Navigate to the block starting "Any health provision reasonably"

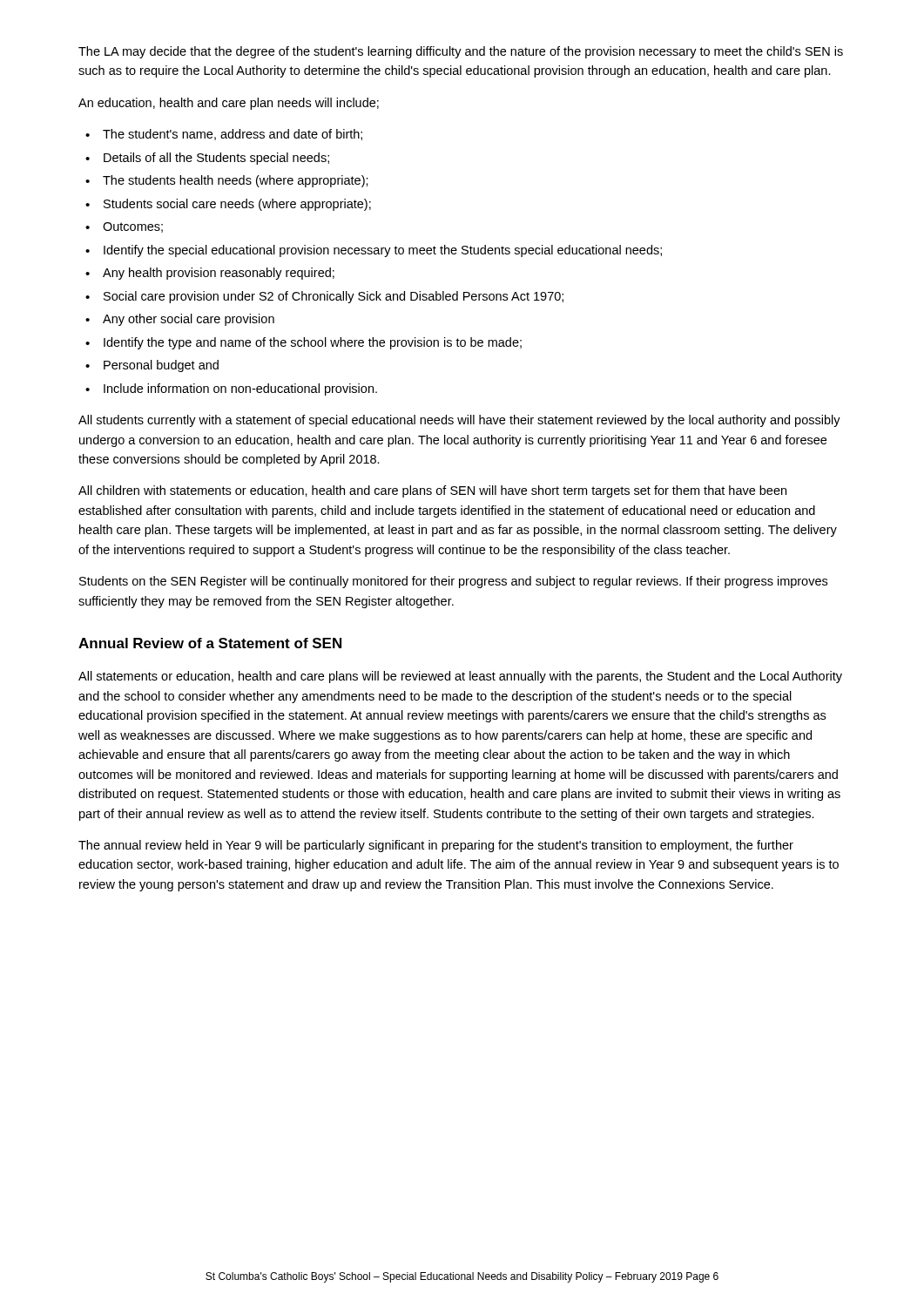click(x=219, y=273)
